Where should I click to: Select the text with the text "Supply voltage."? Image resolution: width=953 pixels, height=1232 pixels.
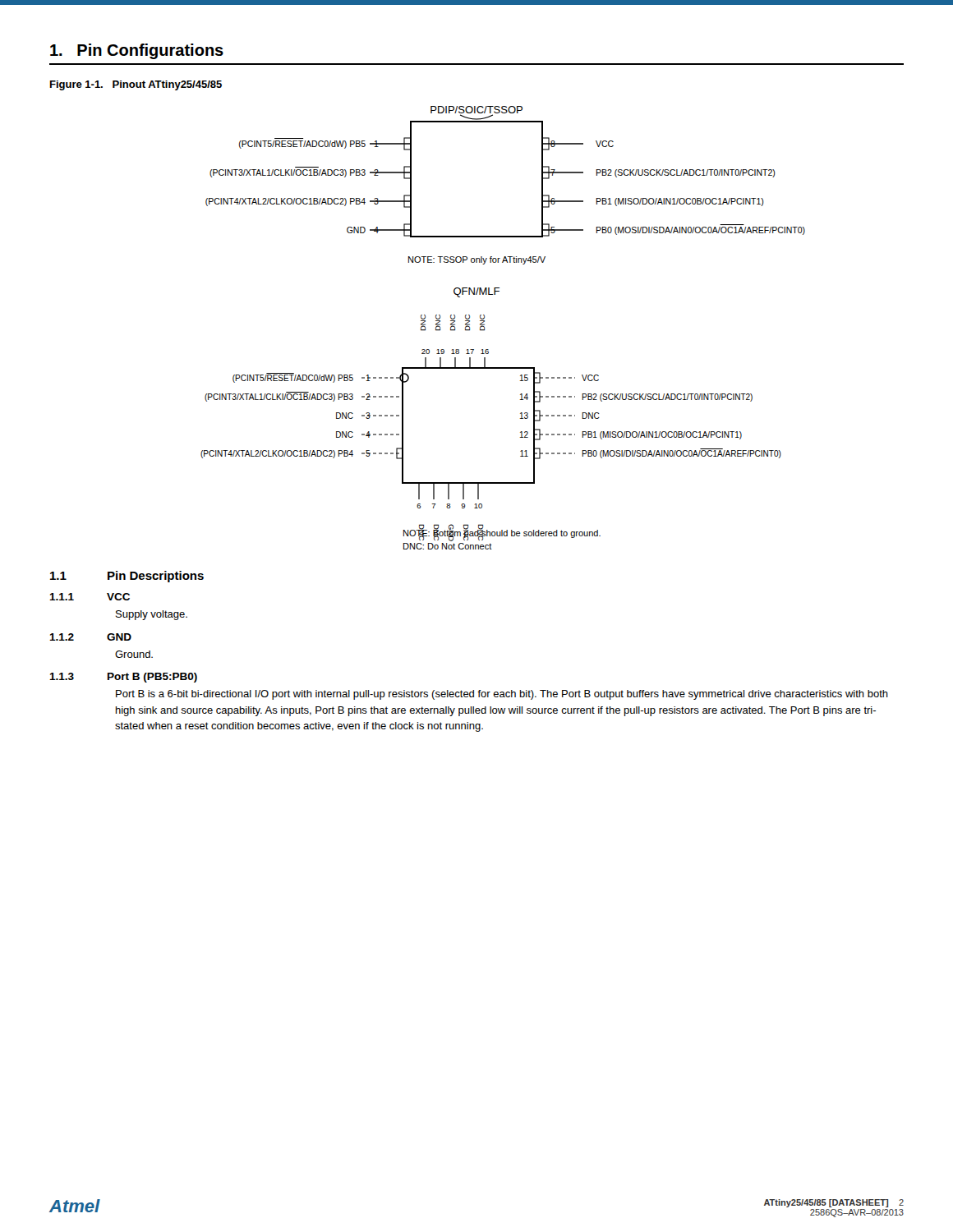pos(152,614)
